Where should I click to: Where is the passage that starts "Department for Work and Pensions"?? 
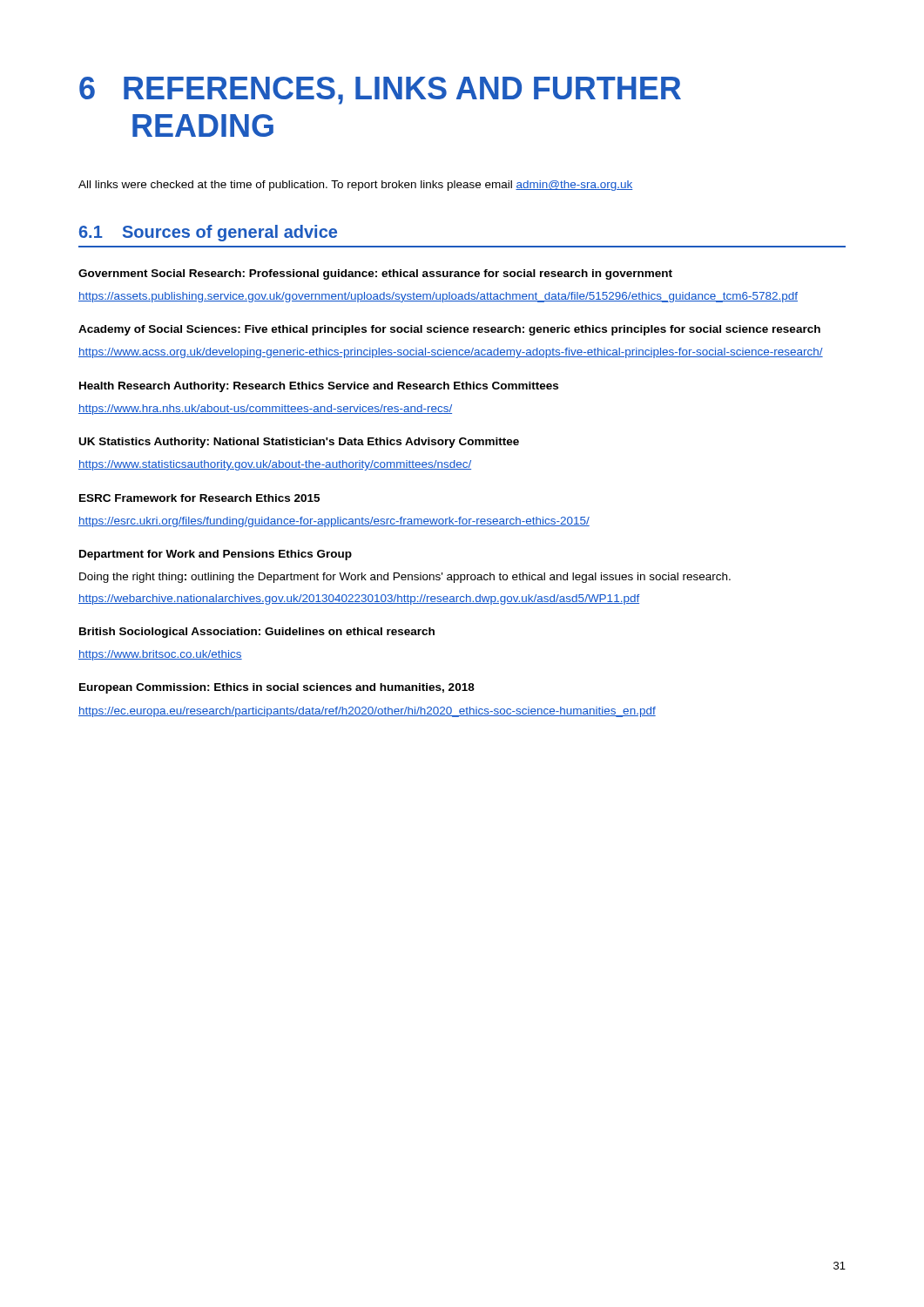[x=215, y=554]
